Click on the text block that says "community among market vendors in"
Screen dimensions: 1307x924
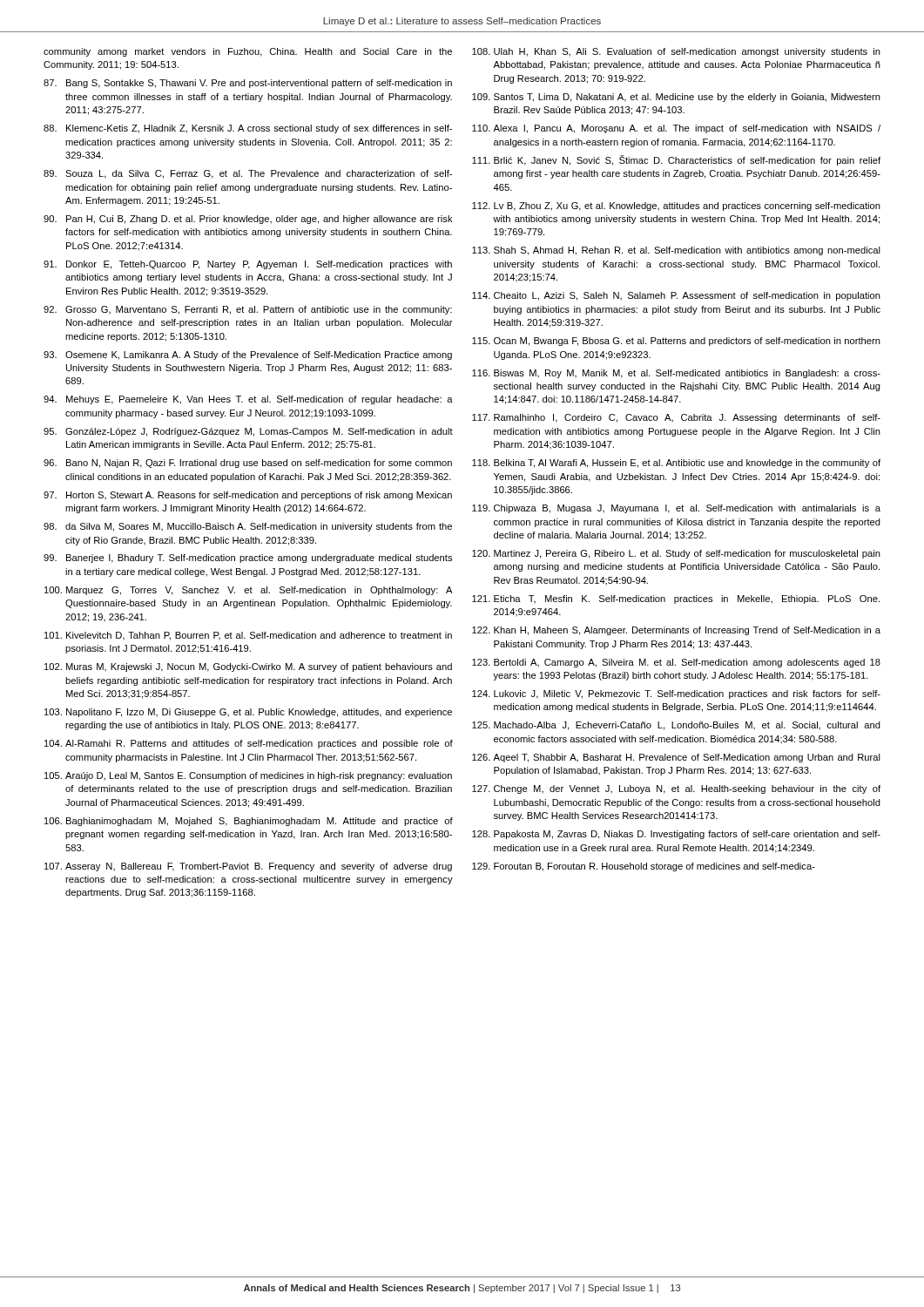pos(248,59)
